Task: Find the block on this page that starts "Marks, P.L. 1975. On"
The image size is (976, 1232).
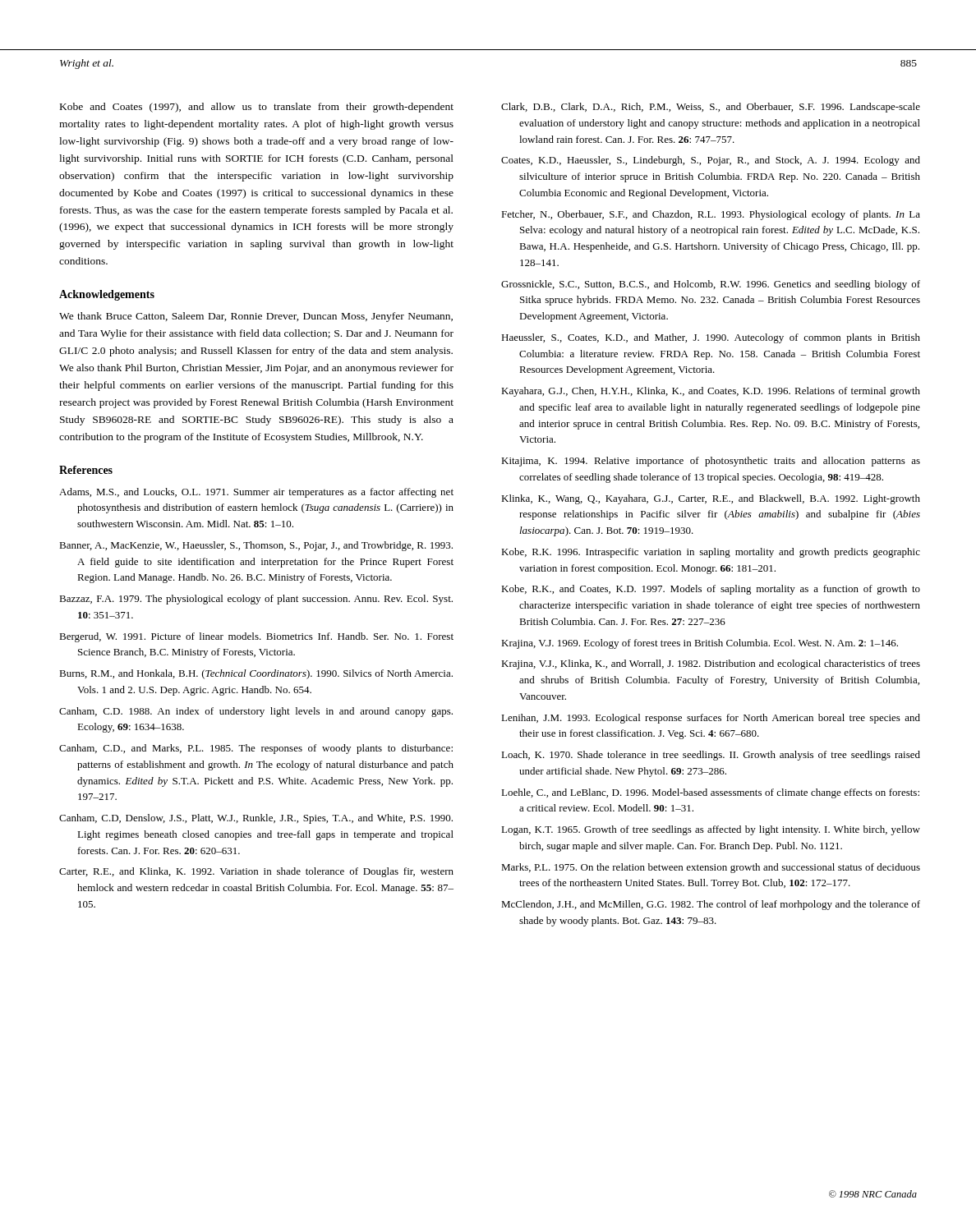Action: (711, 875)
